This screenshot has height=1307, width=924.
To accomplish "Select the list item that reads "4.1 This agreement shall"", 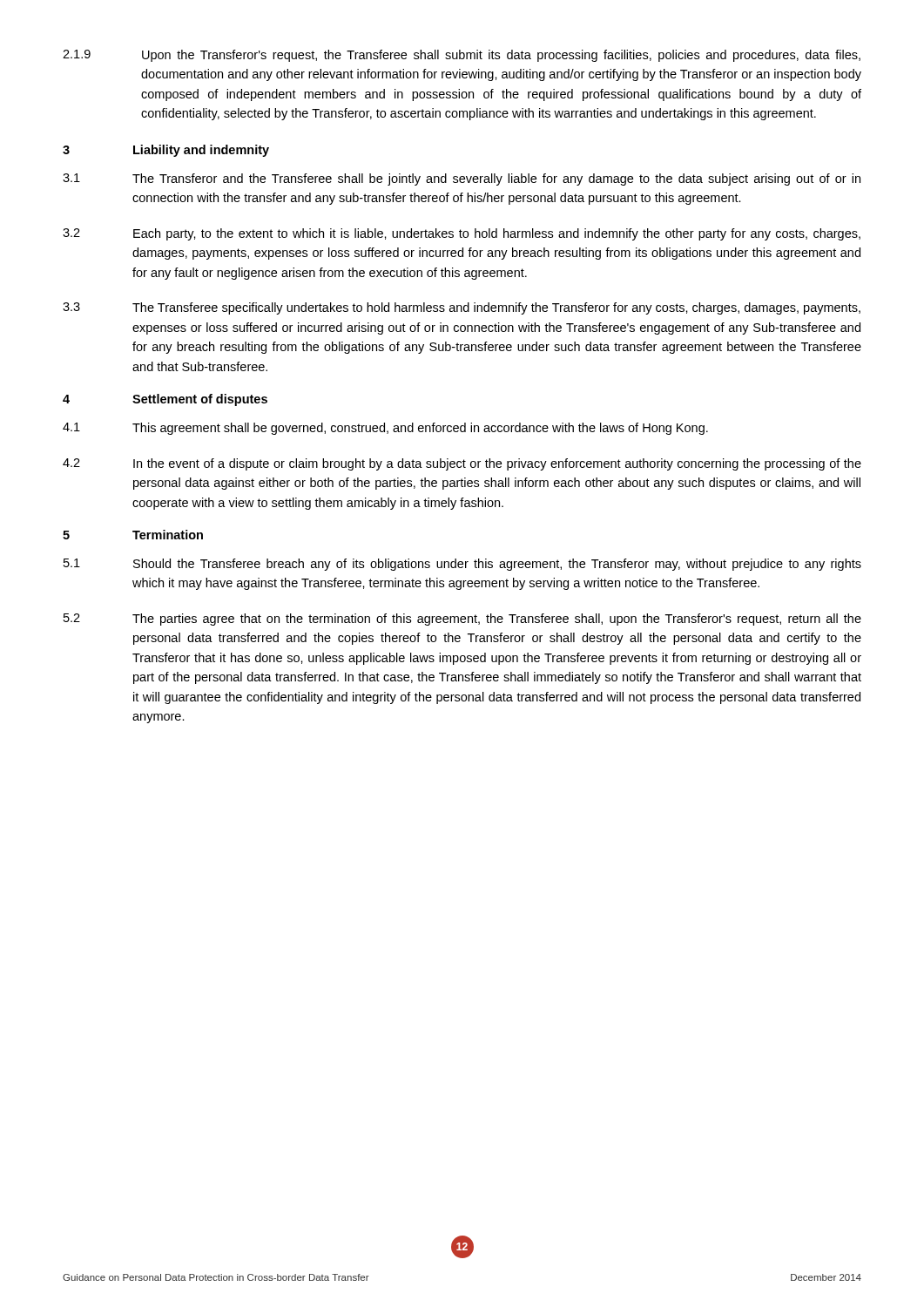I will [x=462, y=428].
